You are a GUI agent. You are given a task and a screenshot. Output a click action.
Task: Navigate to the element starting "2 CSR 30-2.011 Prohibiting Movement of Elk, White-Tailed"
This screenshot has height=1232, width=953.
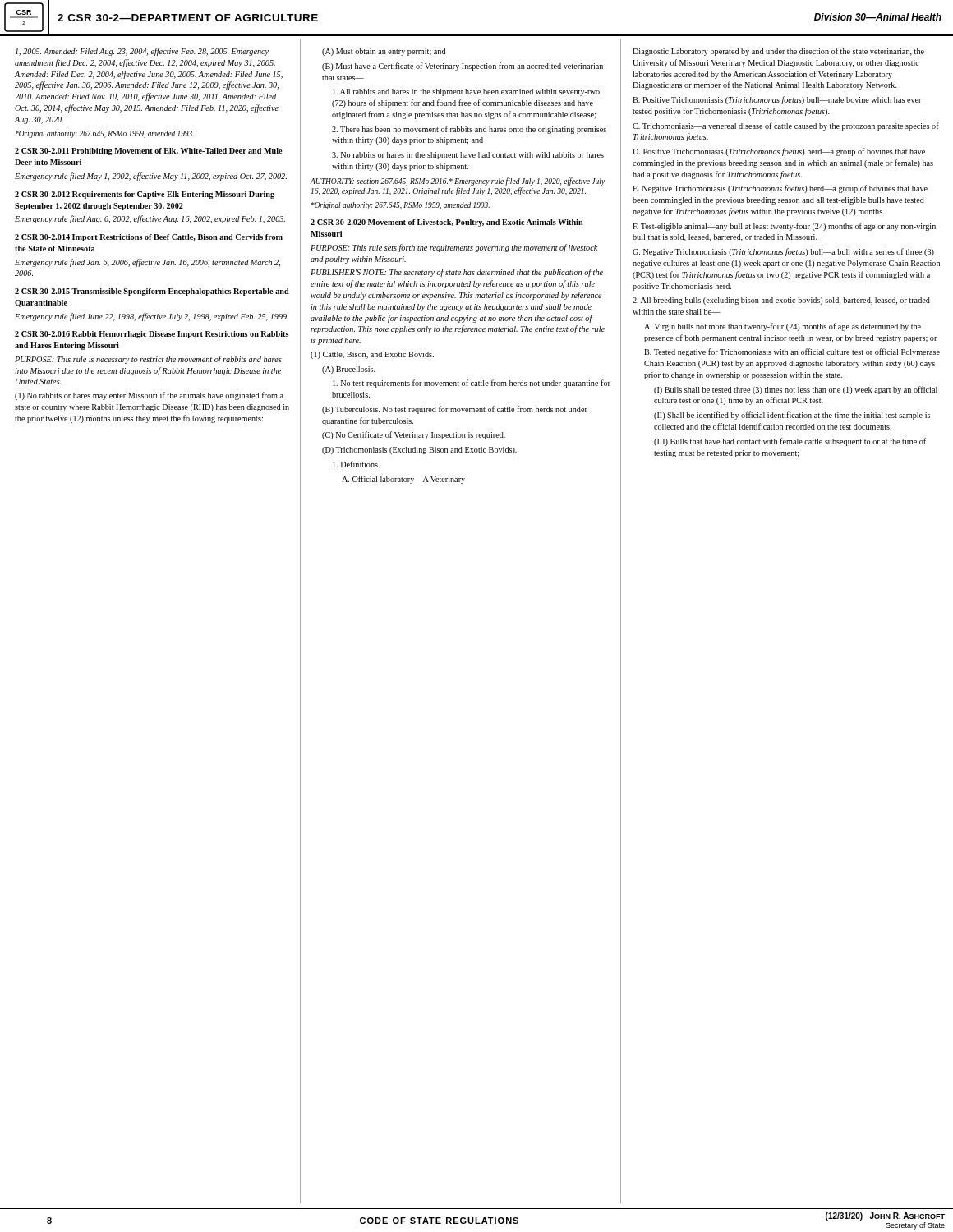pyautogui.click(x=152, y=157)
